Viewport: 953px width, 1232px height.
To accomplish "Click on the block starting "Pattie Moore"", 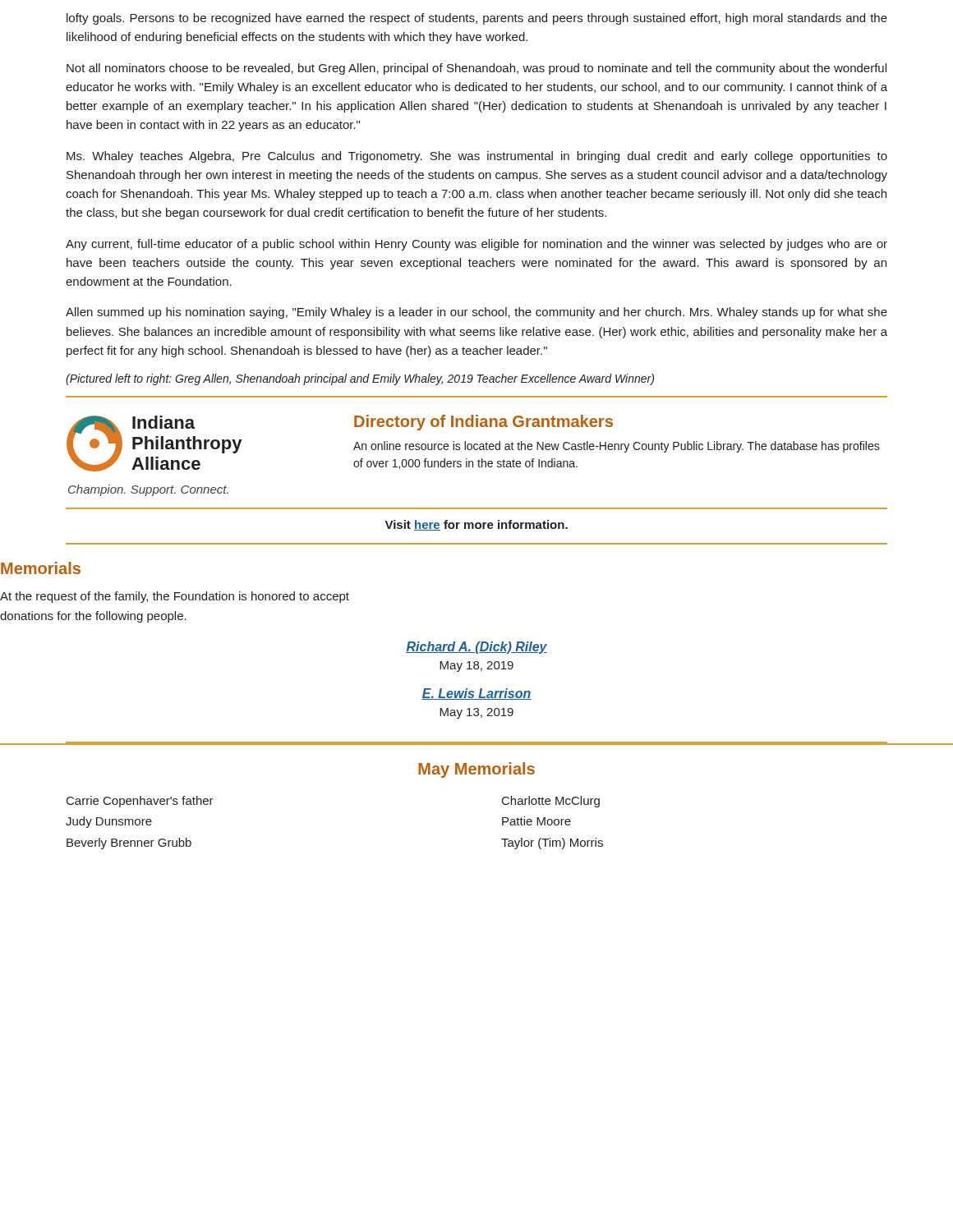I will [536, 821].
